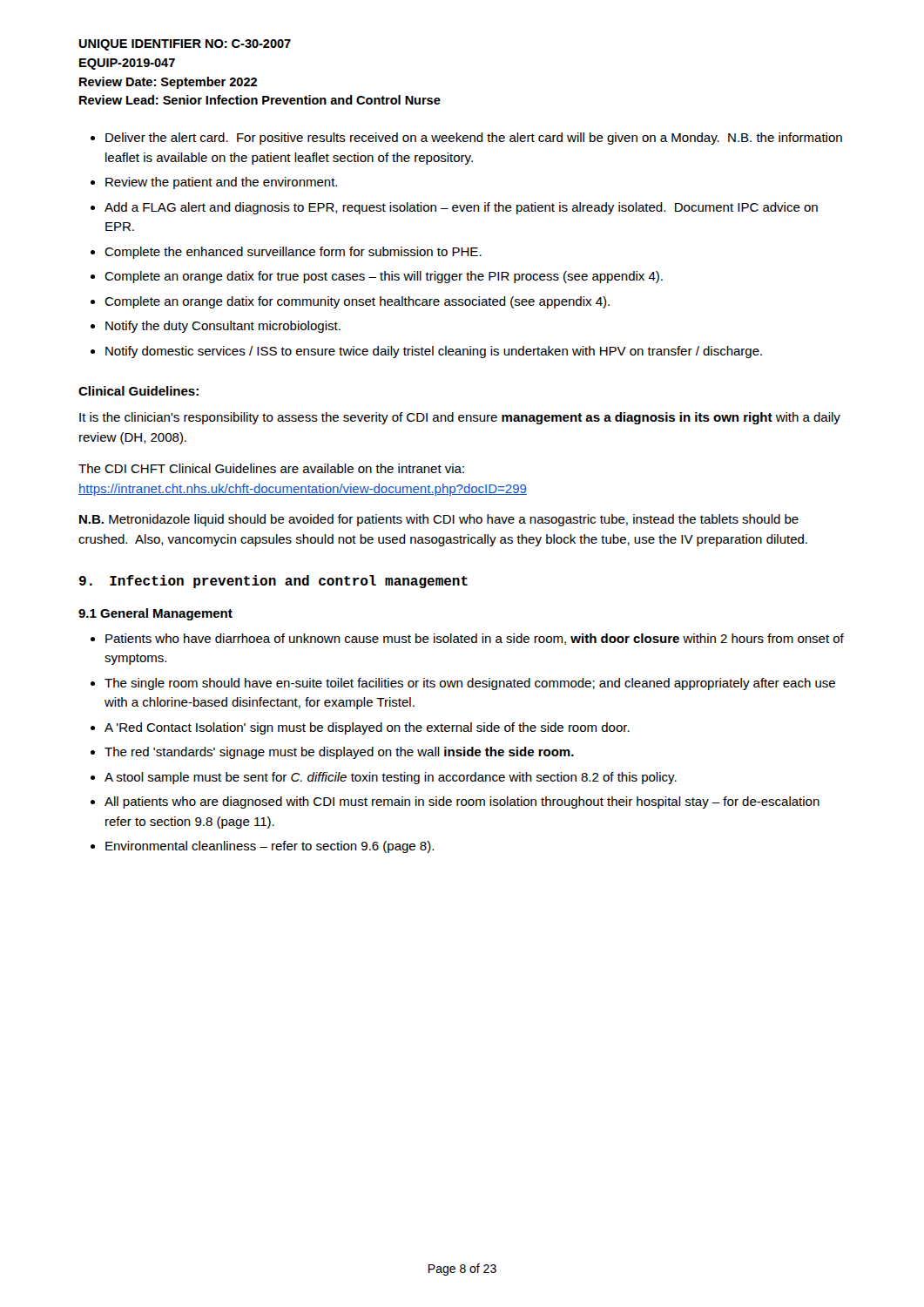
Task: Point to the block beginning "All patients who"
Action: click(462, 811)
